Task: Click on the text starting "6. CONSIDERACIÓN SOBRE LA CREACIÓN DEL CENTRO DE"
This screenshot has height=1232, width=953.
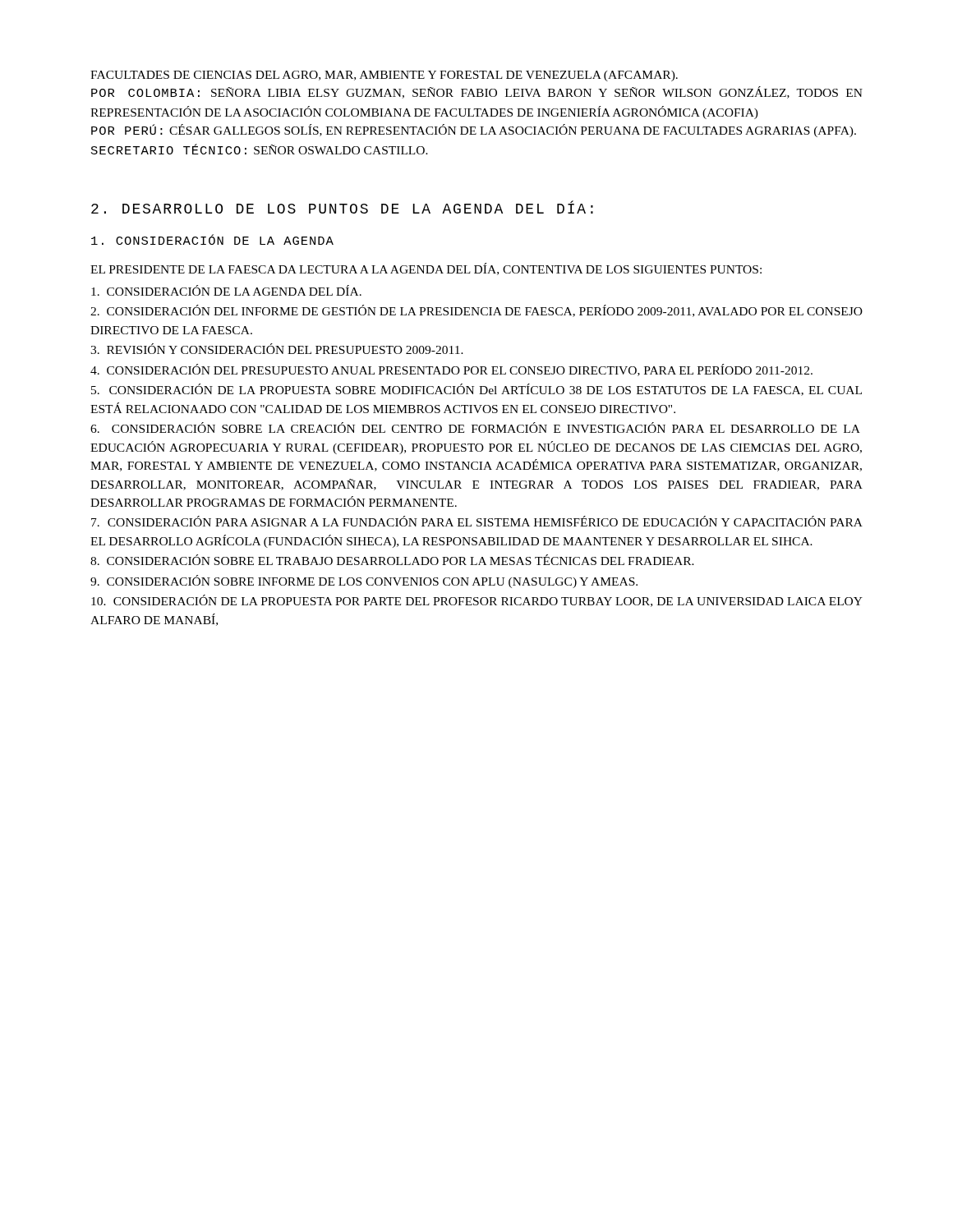Action: click(x=476, y=465)
